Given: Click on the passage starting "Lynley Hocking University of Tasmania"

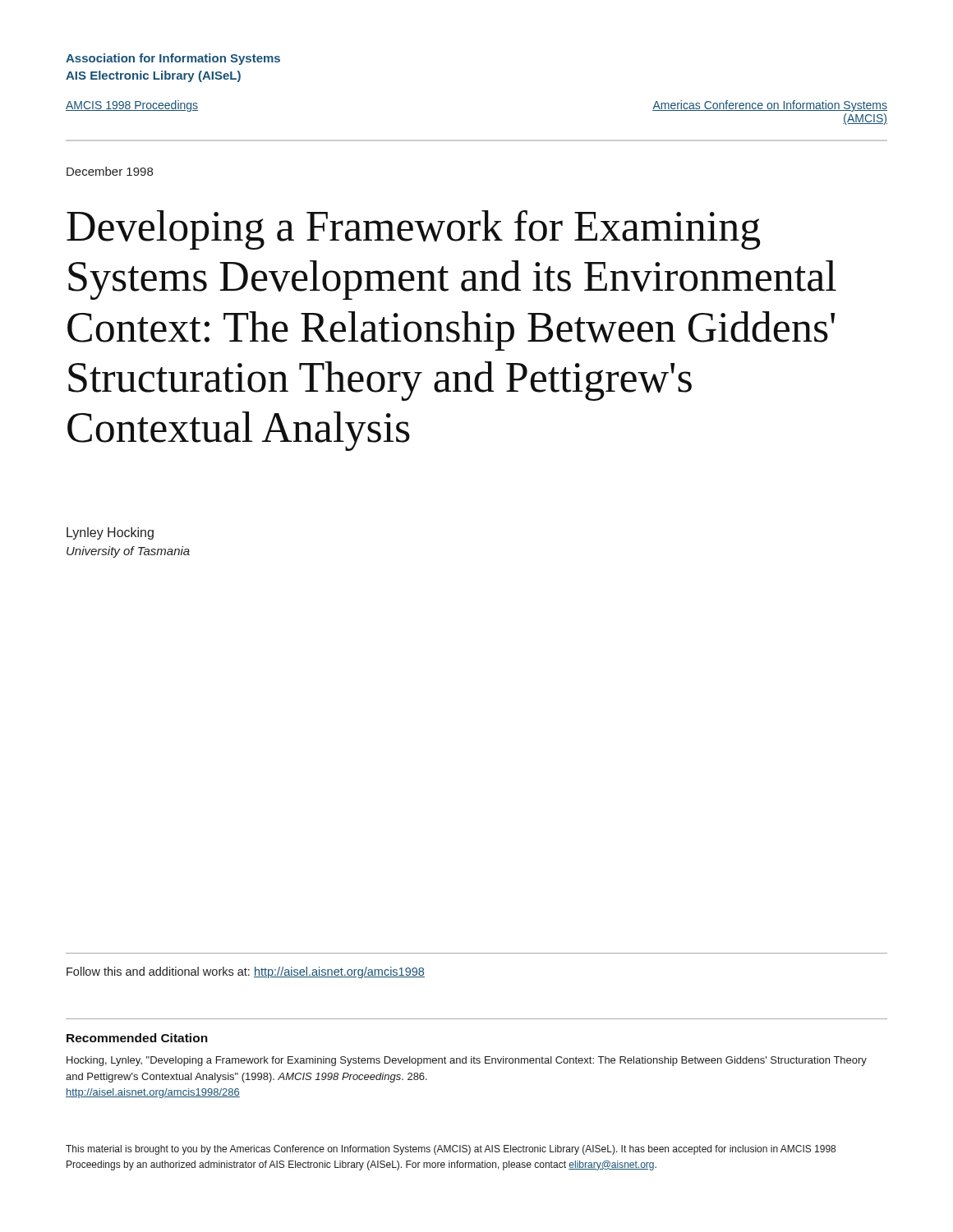Looking at the screenshot, I should click(128, 542).
